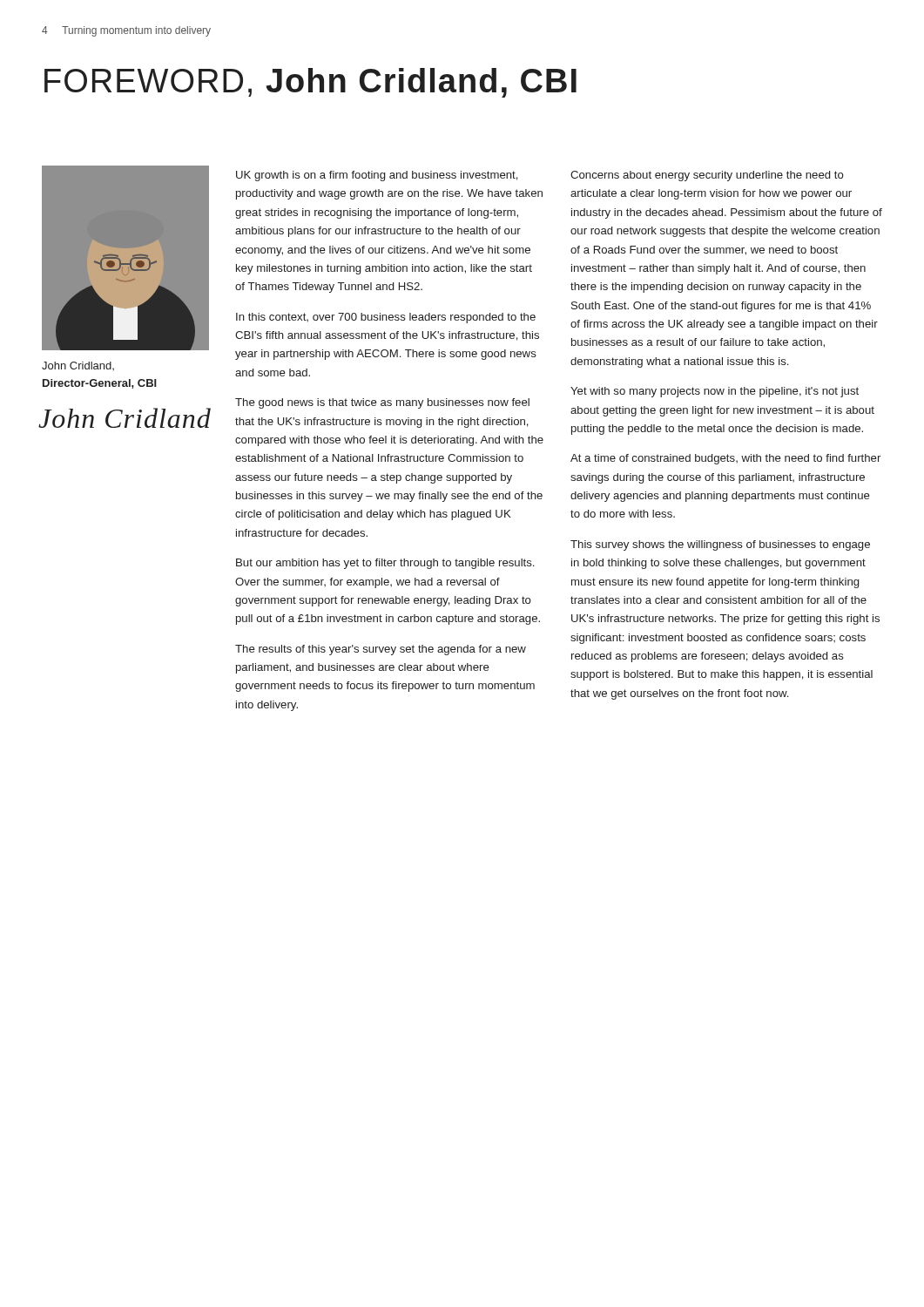The width and height of the screenshot is (924, 1307).
Task: Click on the text starting "The good news is that twice as many"
Action: (x=389, y=467)
